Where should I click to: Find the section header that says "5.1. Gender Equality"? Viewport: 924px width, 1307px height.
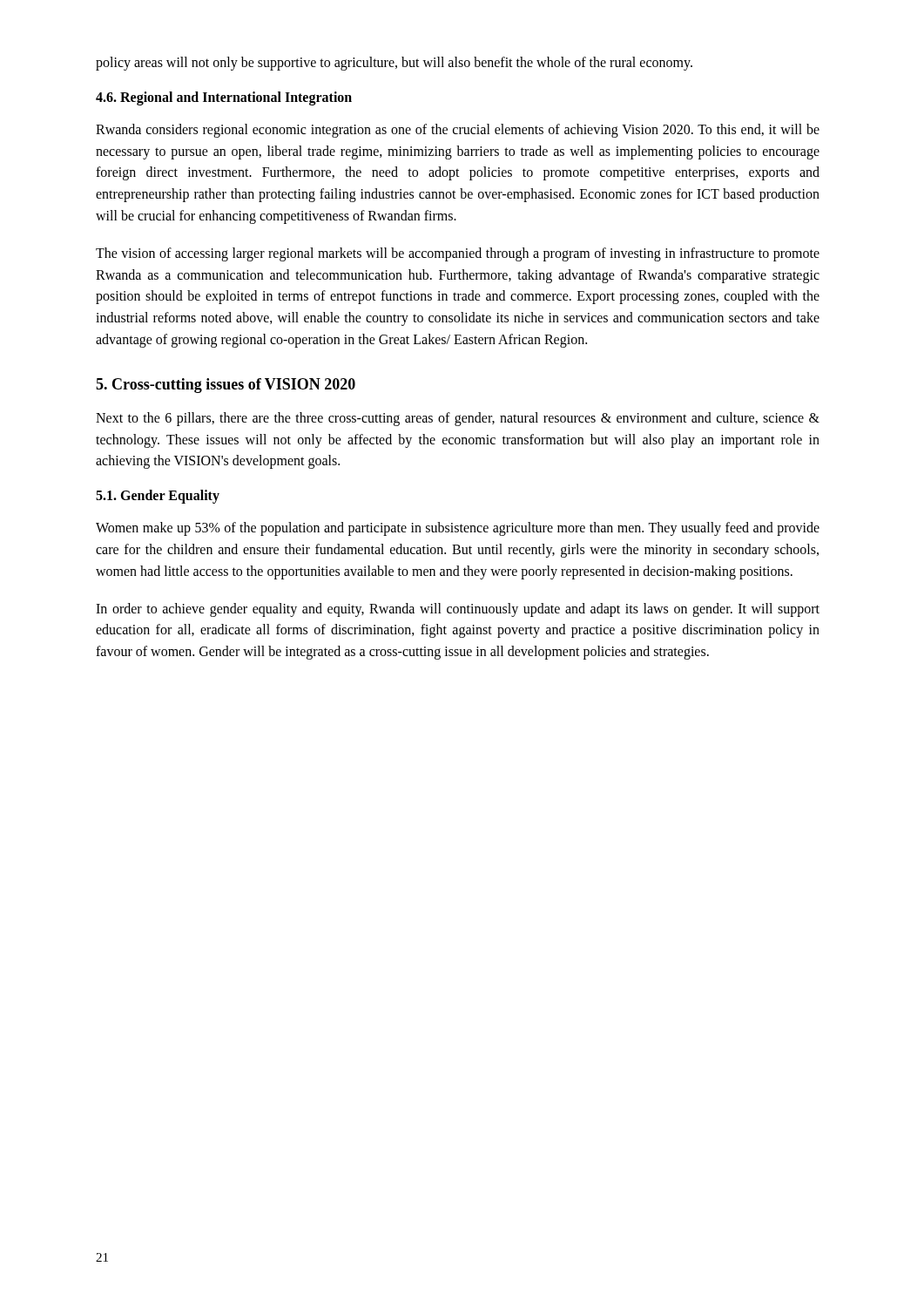(158, 495)
